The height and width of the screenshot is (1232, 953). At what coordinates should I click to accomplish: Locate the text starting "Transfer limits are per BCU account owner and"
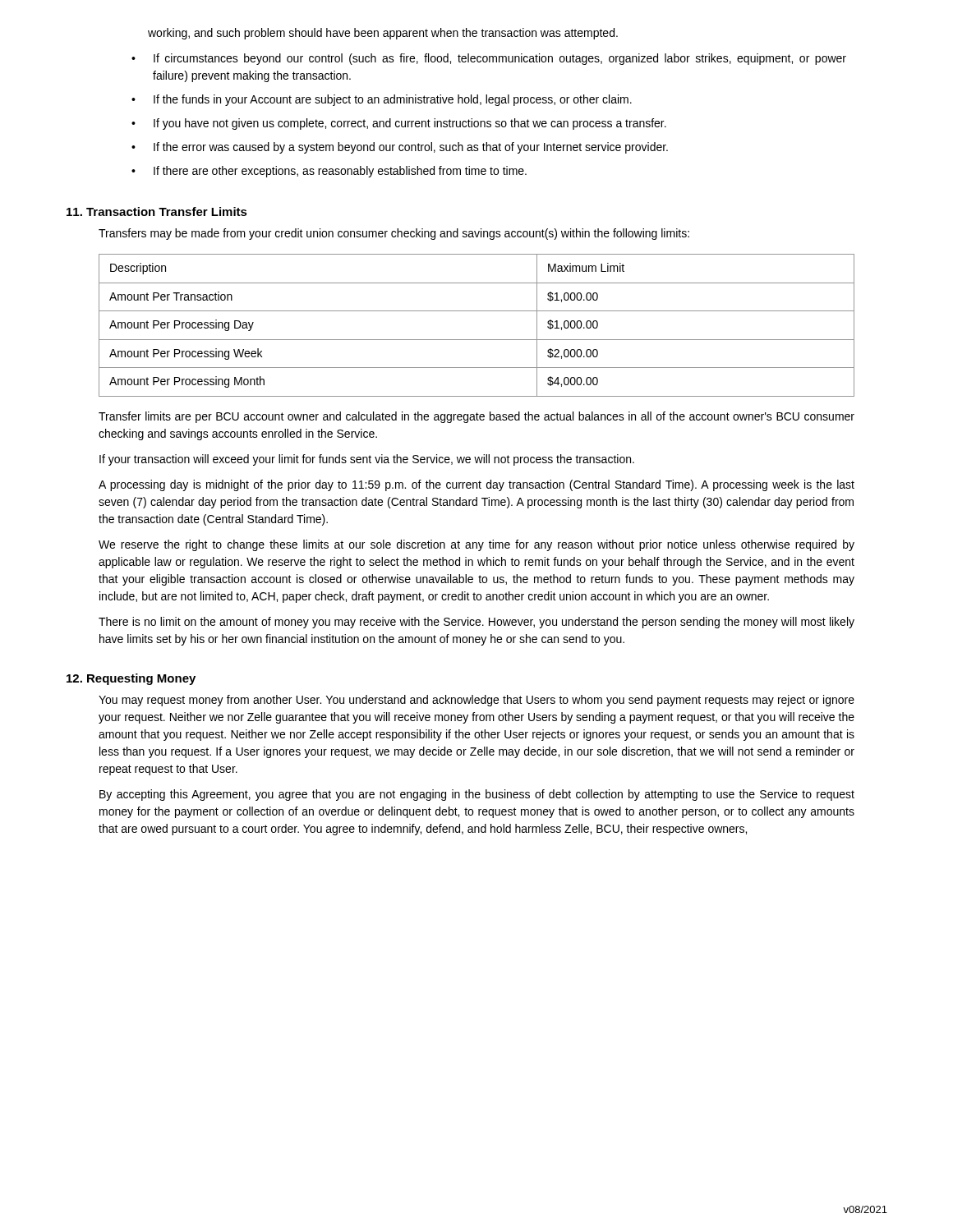(476, 425)
